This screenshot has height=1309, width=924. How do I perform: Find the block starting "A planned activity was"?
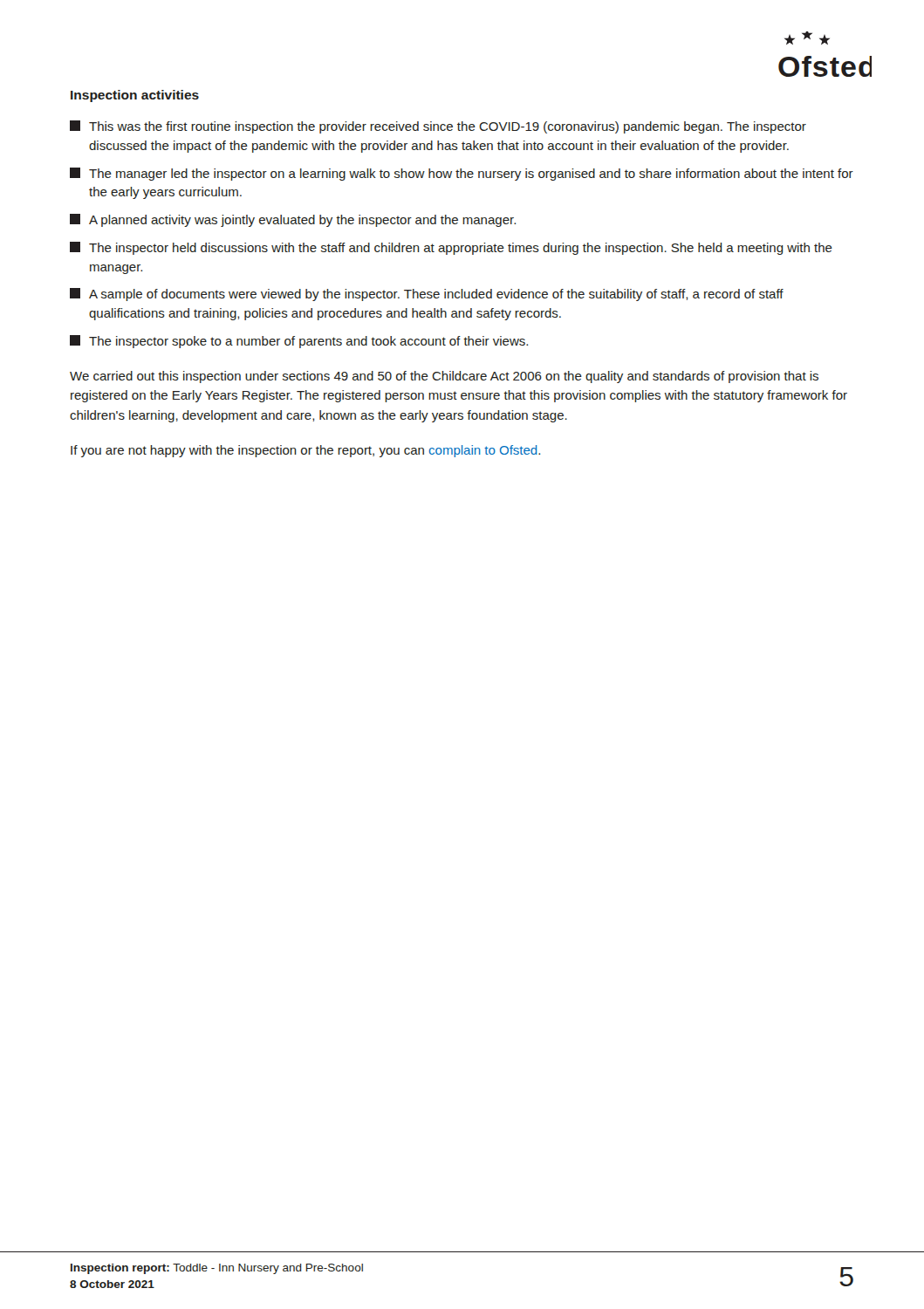tap(462, 220)
